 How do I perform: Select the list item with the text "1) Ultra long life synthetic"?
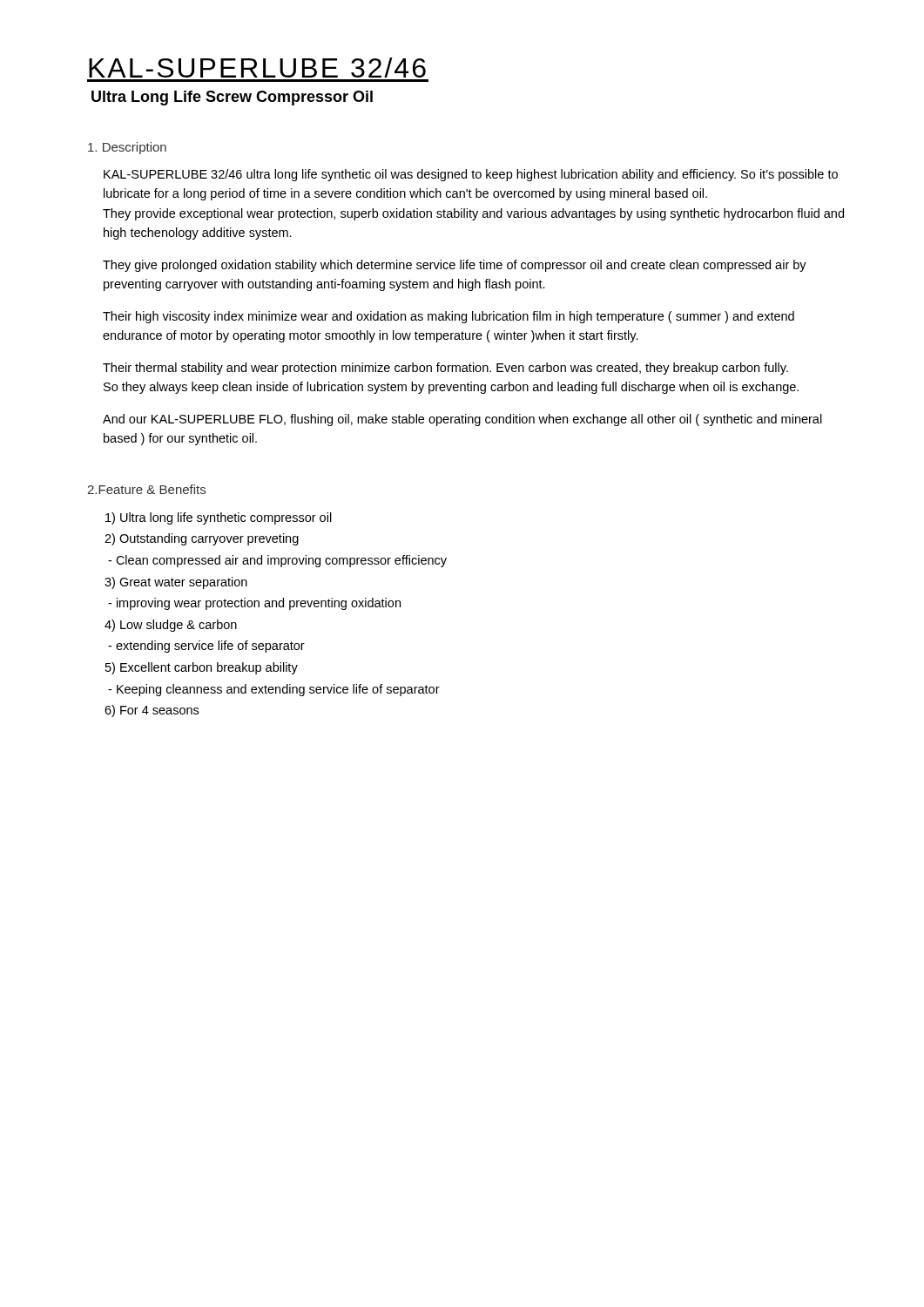218,517
